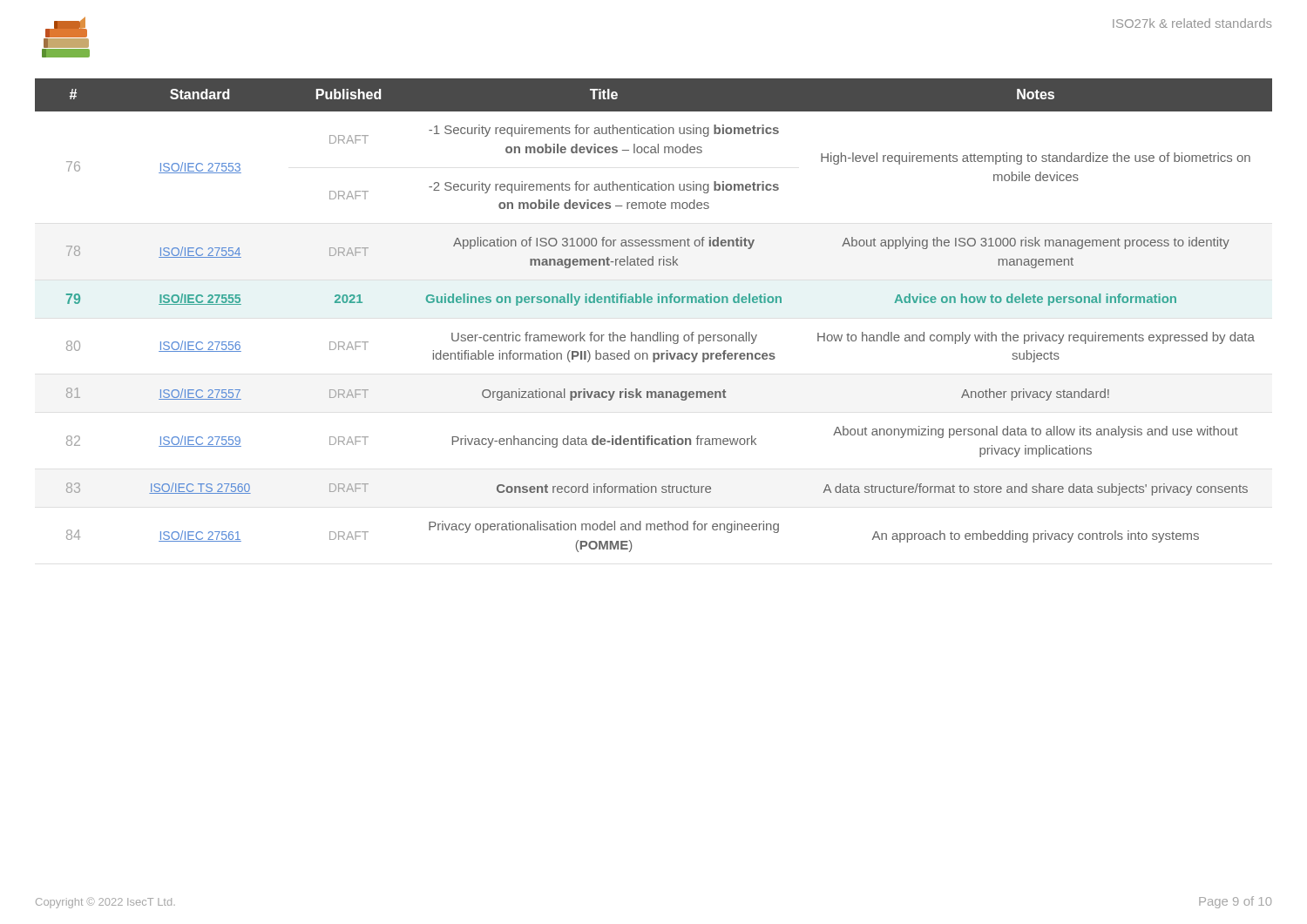The height and width of the screenshot is (924, 1307).
Task: Click on the table containing "ISO/IEC 27557"
Action: pos(654,321)
